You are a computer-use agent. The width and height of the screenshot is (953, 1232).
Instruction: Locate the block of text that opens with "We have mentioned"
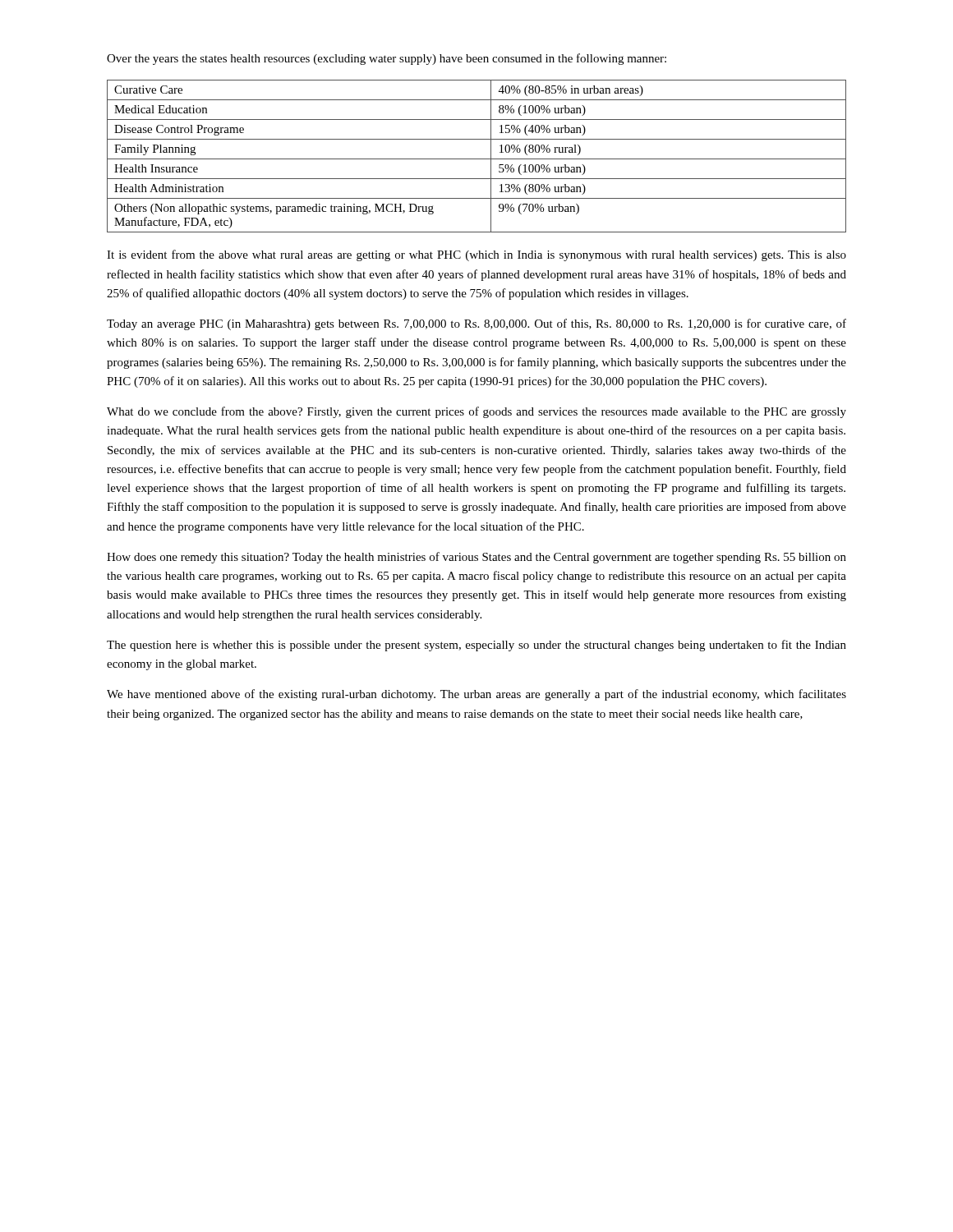(x=476, y=704)
